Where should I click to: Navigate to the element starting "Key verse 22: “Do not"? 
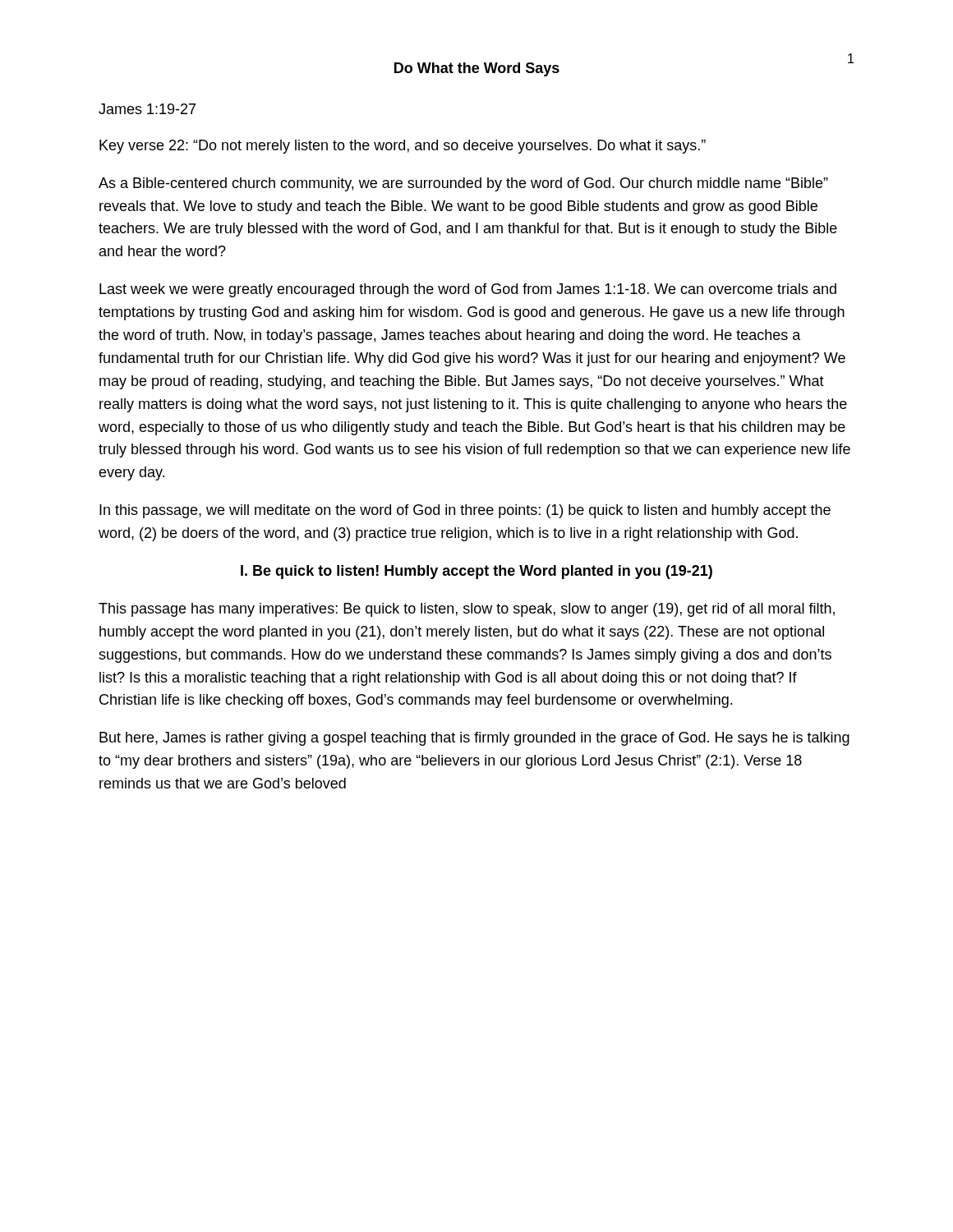pyautogui.click(x=402, y=145)
